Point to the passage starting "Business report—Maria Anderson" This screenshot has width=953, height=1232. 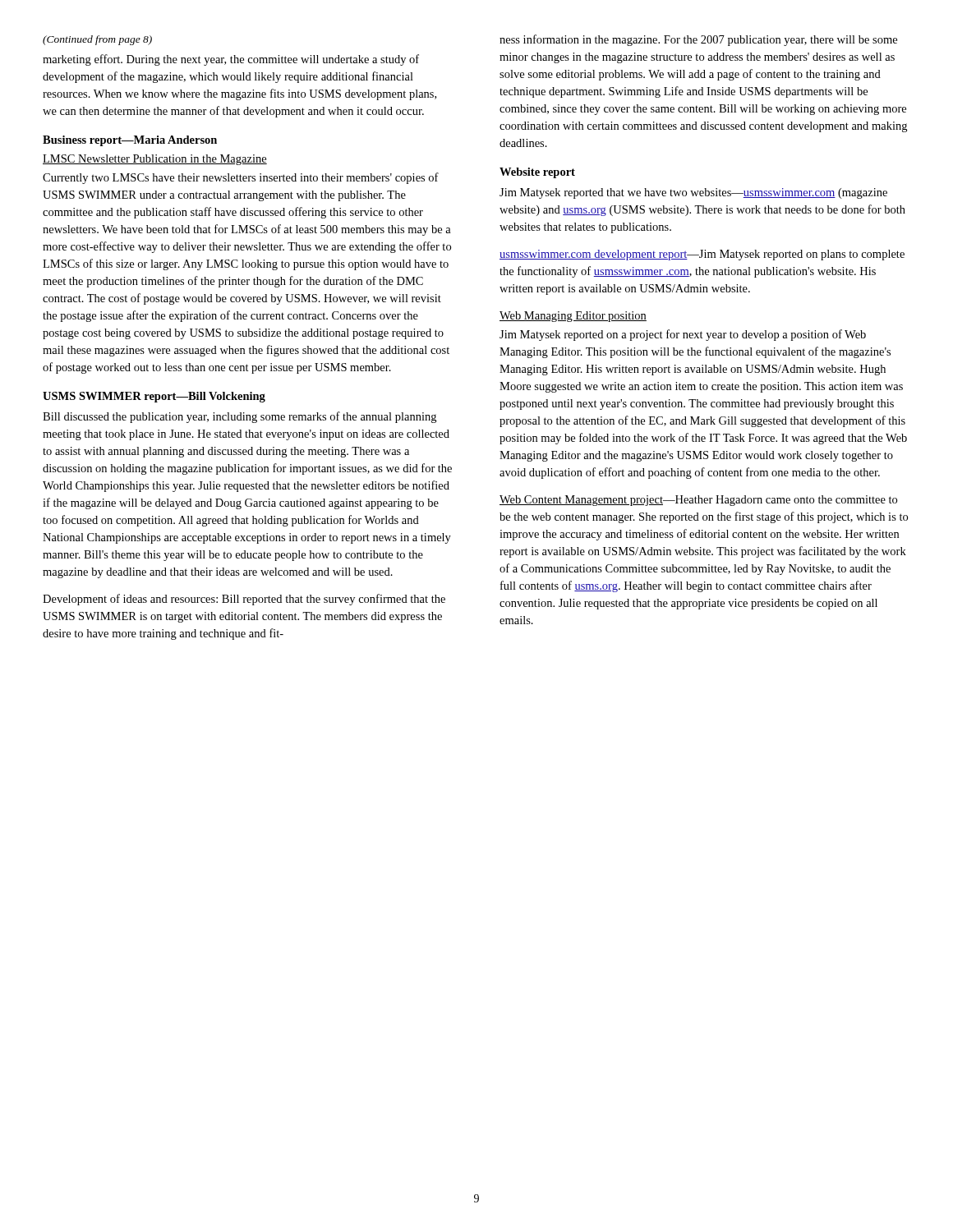pos(130,139)
